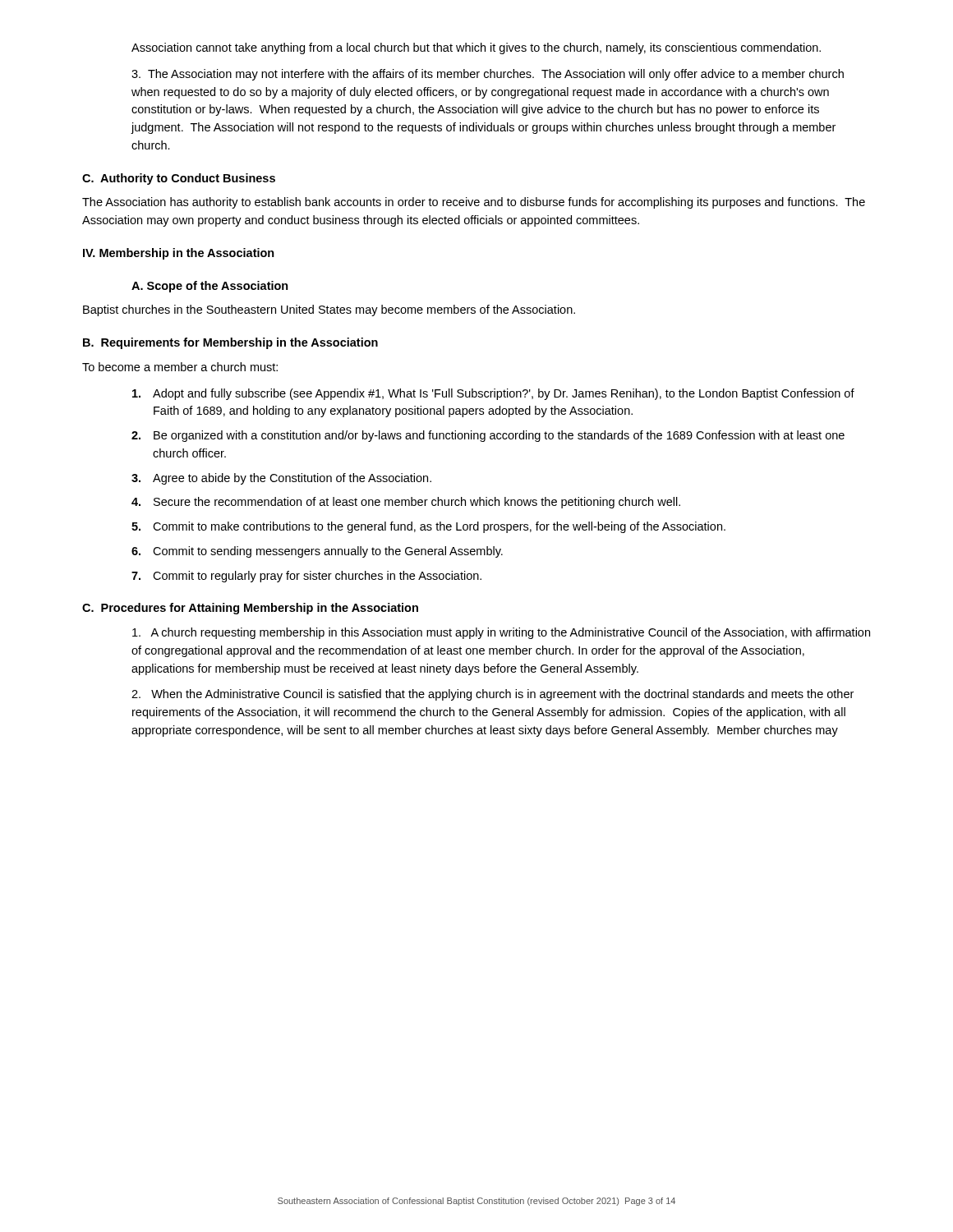This screenshot has width=953, height=1232.
Task: Find the region starting "The Association has authority"
Action: tap(476, 212)
